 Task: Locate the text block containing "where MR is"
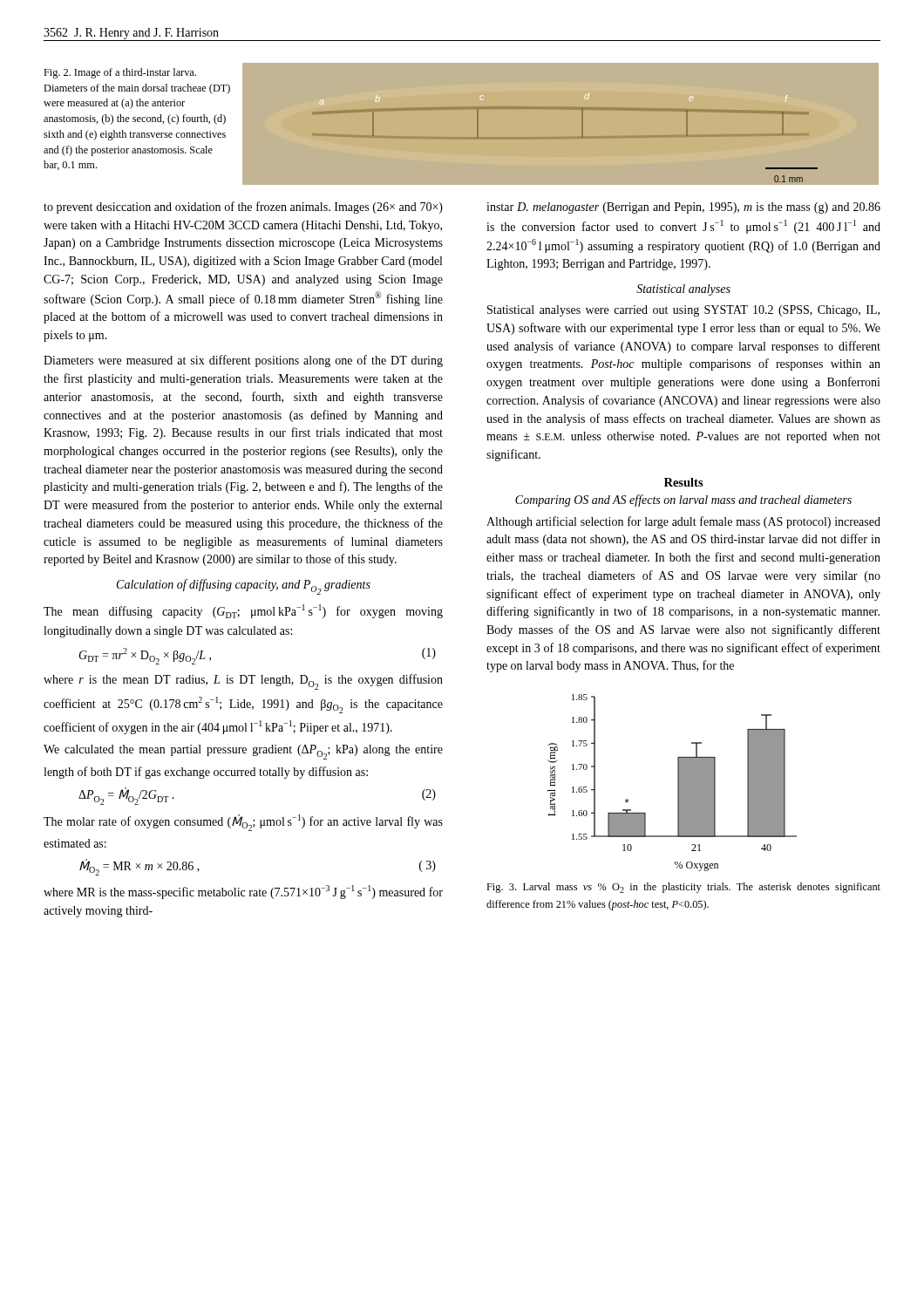point(243,900)
